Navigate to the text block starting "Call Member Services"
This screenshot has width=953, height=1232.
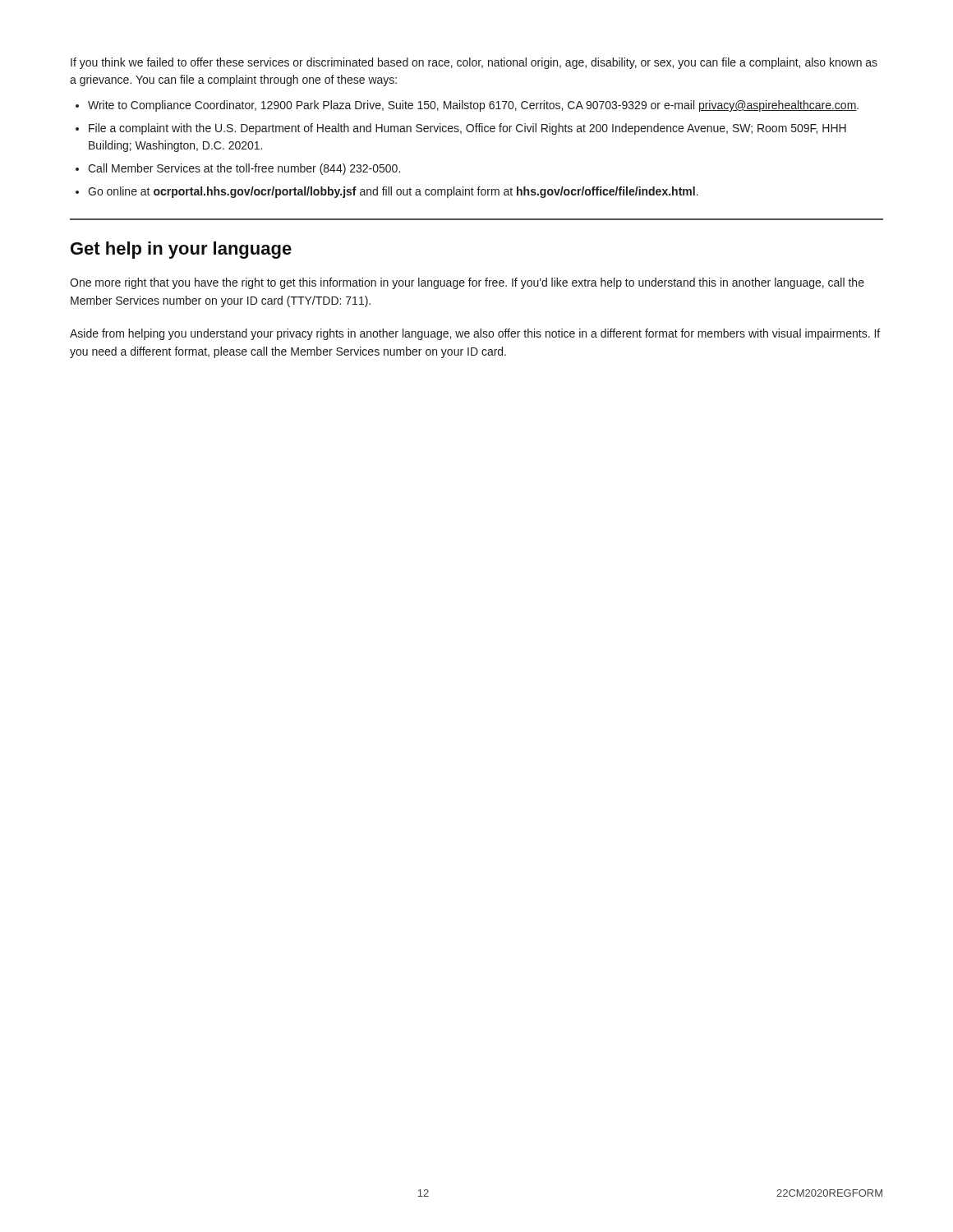coord(244,168)
